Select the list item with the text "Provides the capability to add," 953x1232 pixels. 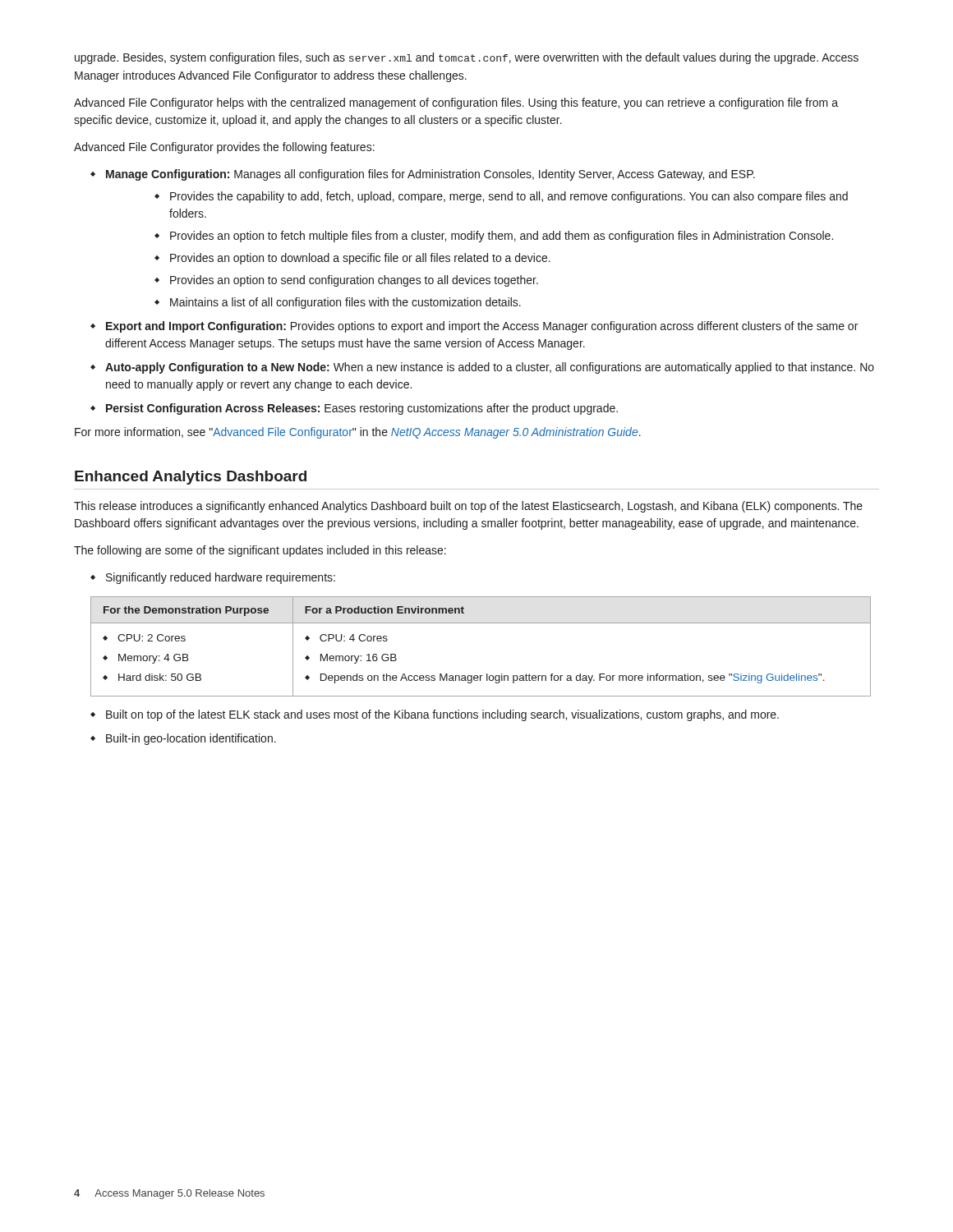pos(517,205)
